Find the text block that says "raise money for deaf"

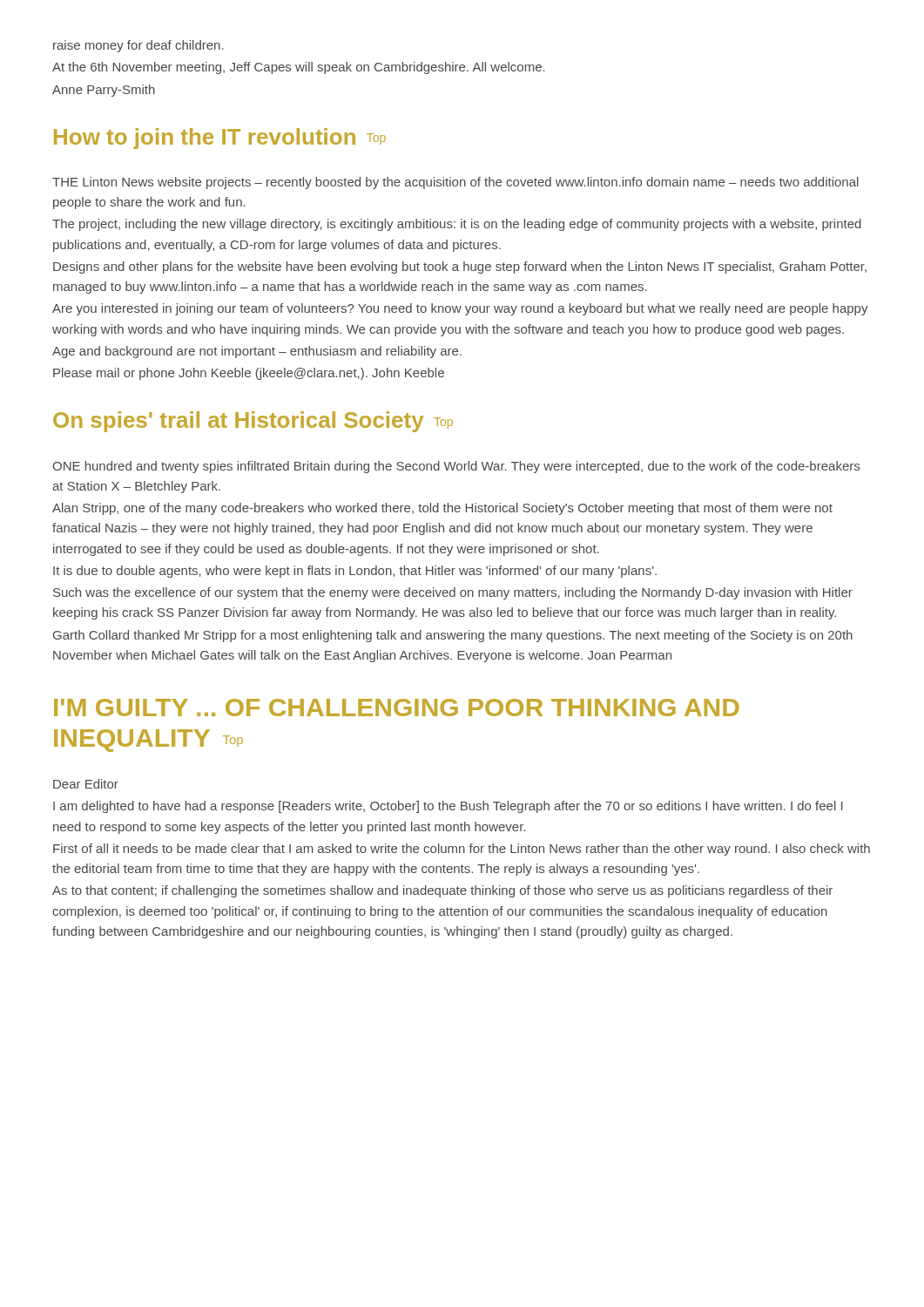pos(462,67)
